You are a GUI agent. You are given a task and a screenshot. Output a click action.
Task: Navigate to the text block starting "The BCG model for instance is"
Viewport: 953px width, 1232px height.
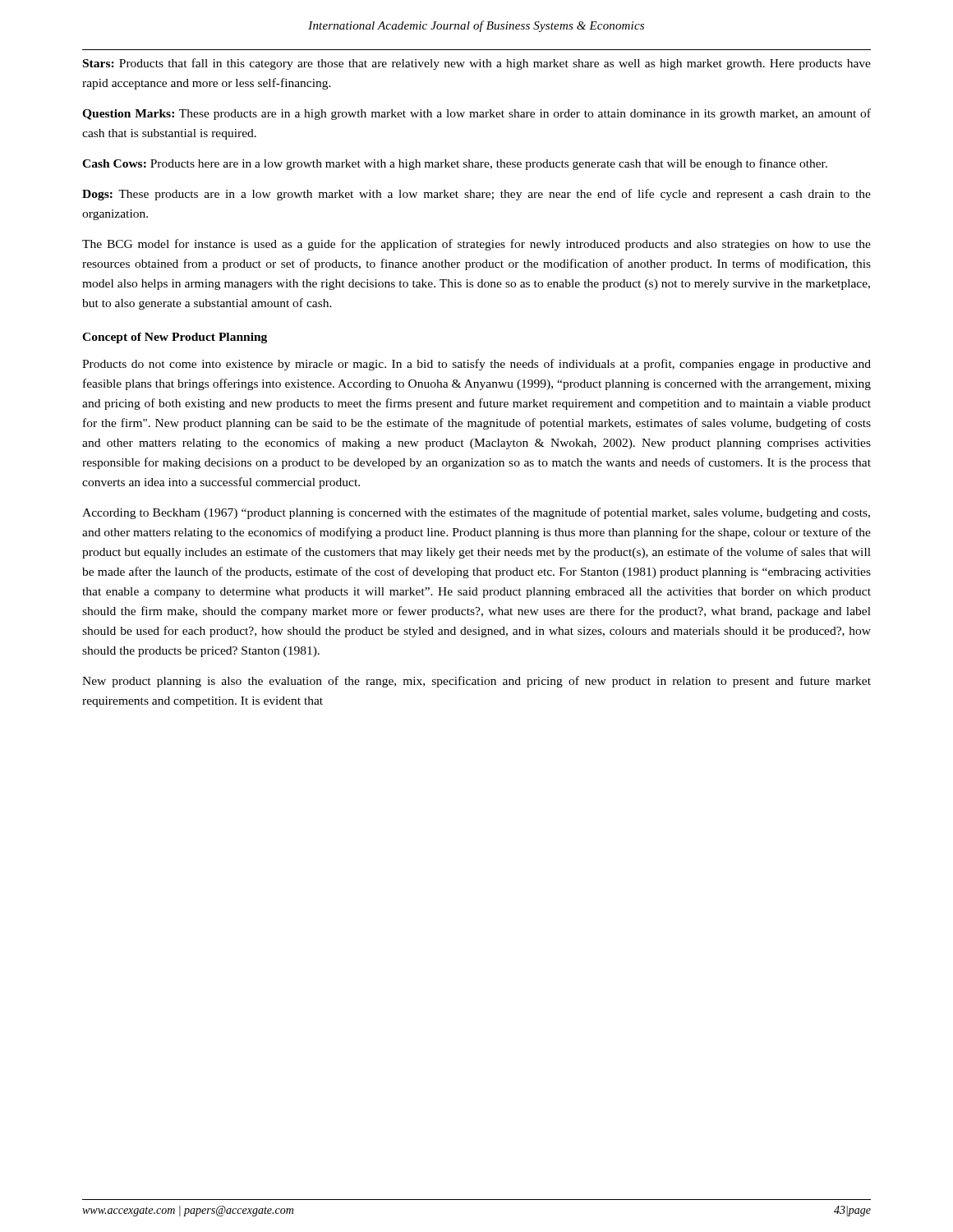(x=476, y=273)
